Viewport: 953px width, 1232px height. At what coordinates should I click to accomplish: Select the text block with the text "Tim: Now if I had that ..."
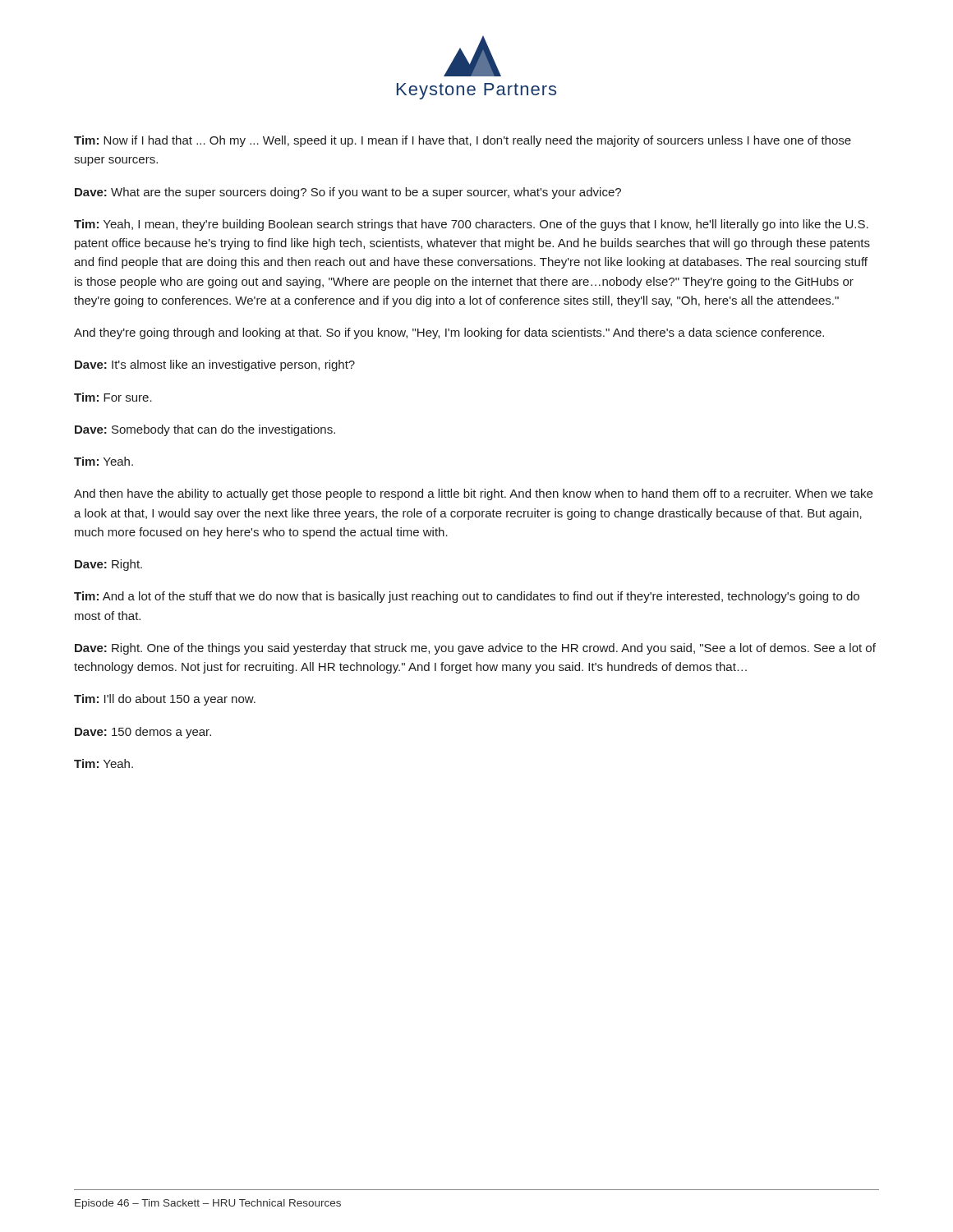pos(463,150)
